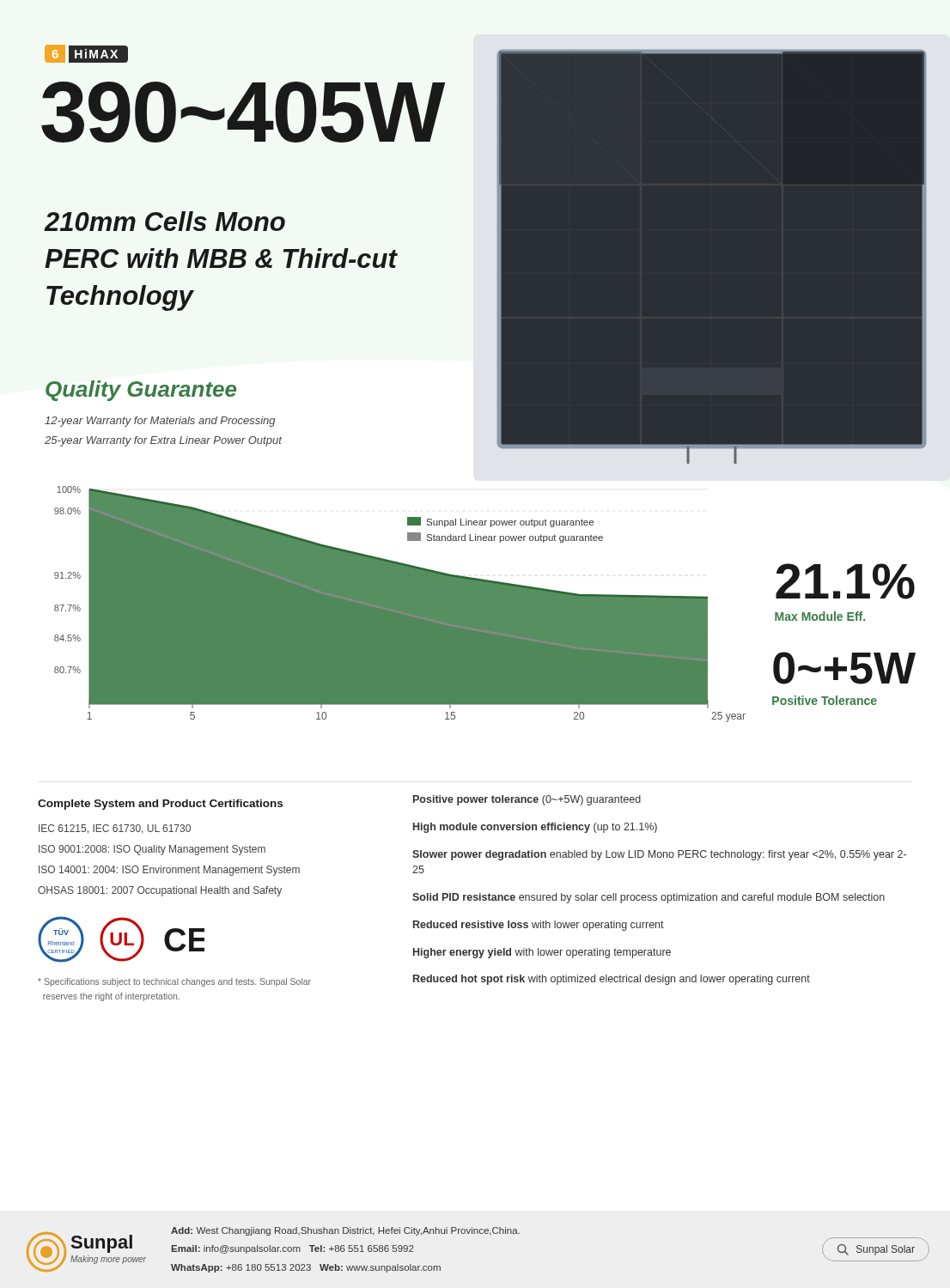Image resolution: width=950 pixels, height=1288 pixels.
Task: Find the block on this page that starts "Higher energy yield with lower operating"
Action: 542,952
